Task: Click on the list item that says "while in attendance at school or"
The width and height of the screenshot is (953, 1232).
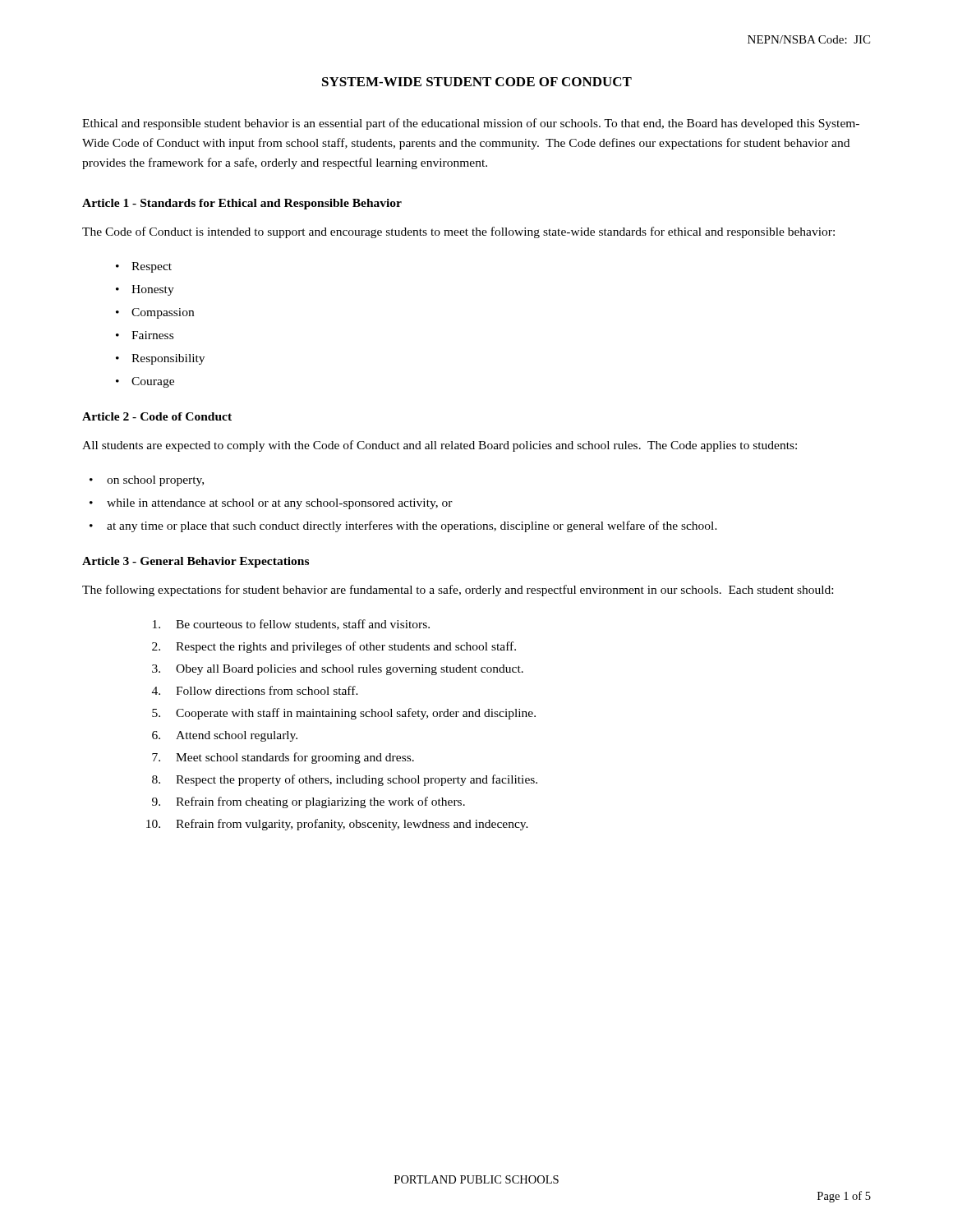Action: point(280,502)
